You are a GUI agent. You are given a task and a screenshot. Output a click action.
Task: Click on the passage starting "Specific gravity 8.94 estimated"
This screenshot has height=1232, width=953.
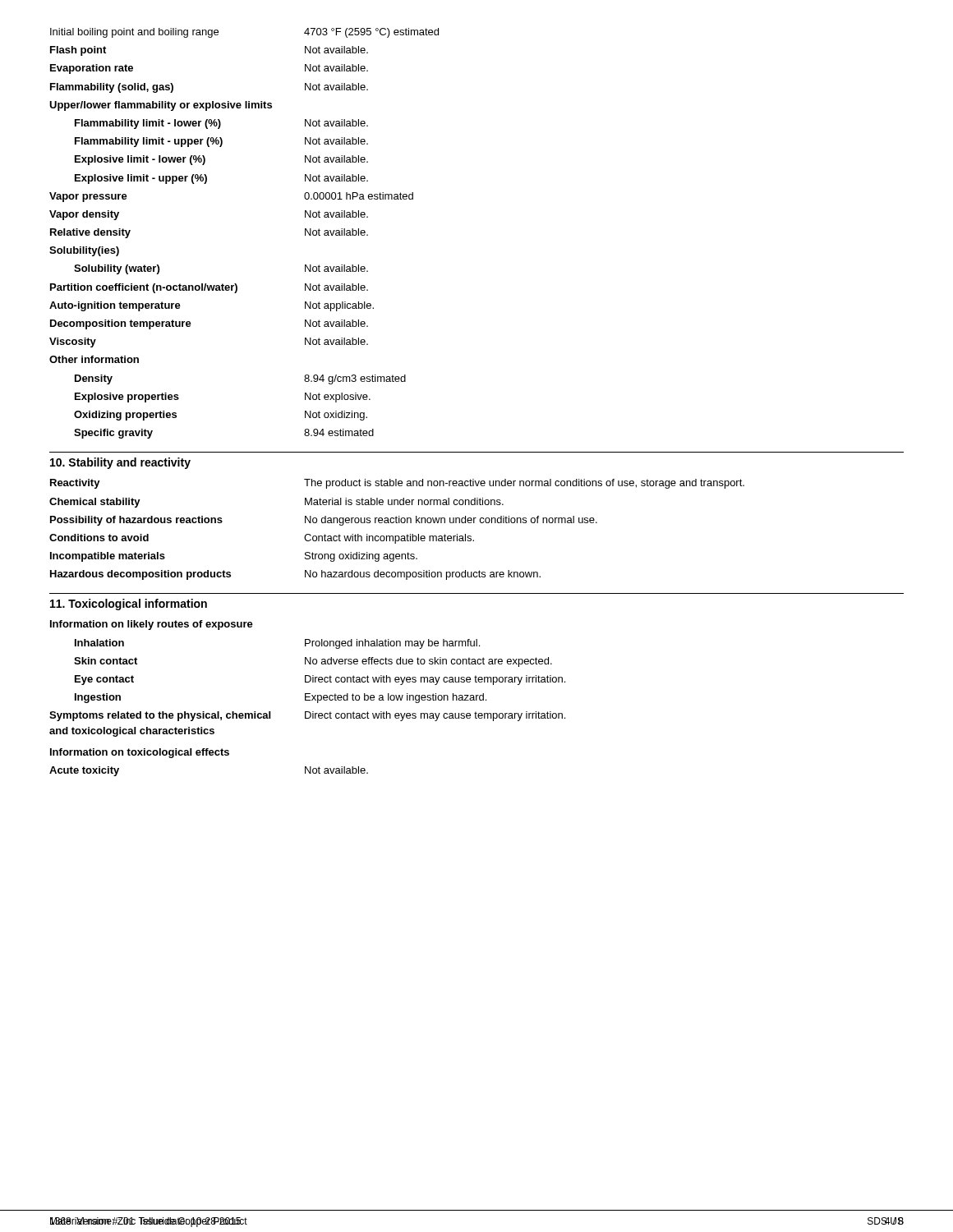[x=110, y=433]
